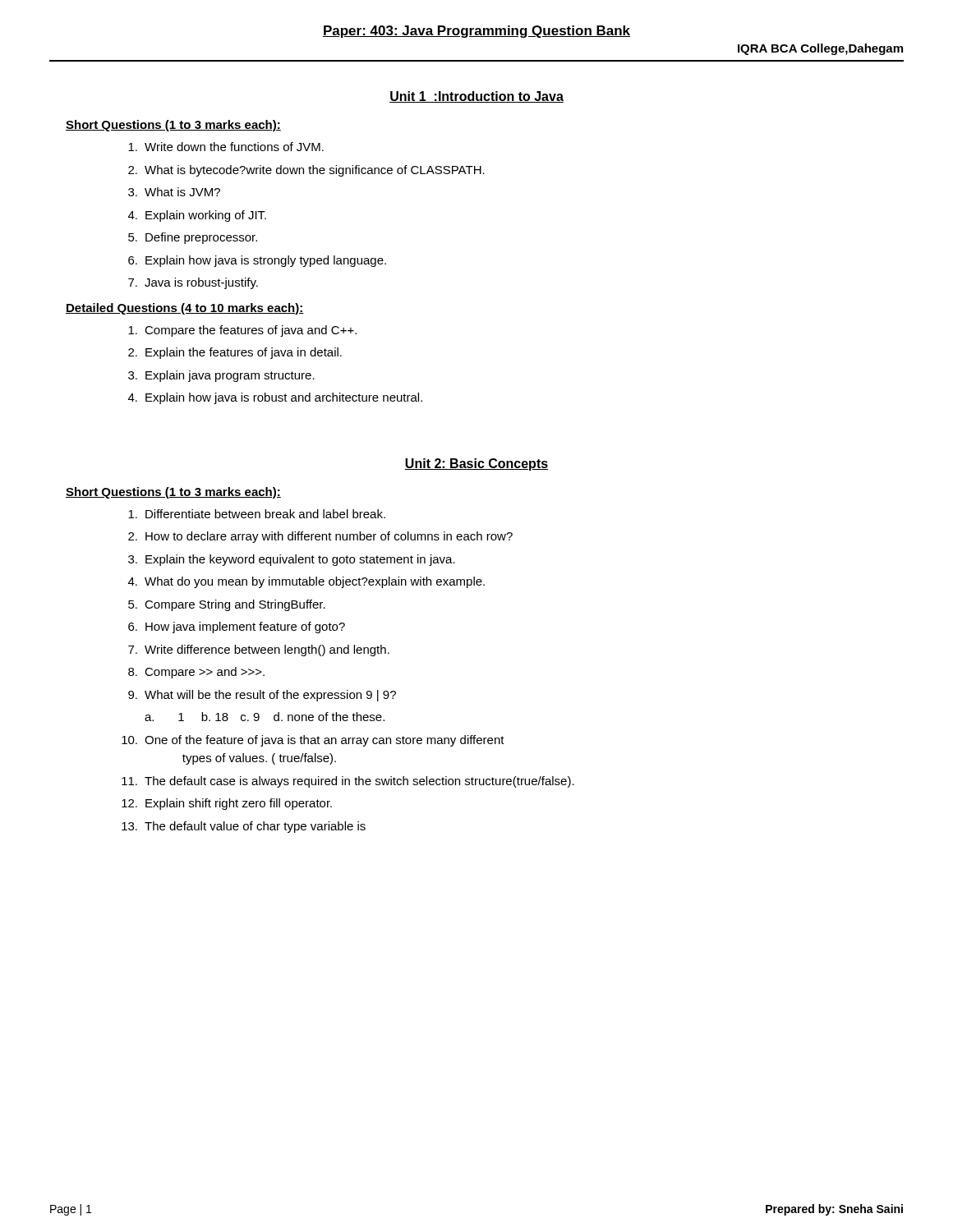
Task: Locate the element starting "3.What is JVM?"
Action: (168, 192)
